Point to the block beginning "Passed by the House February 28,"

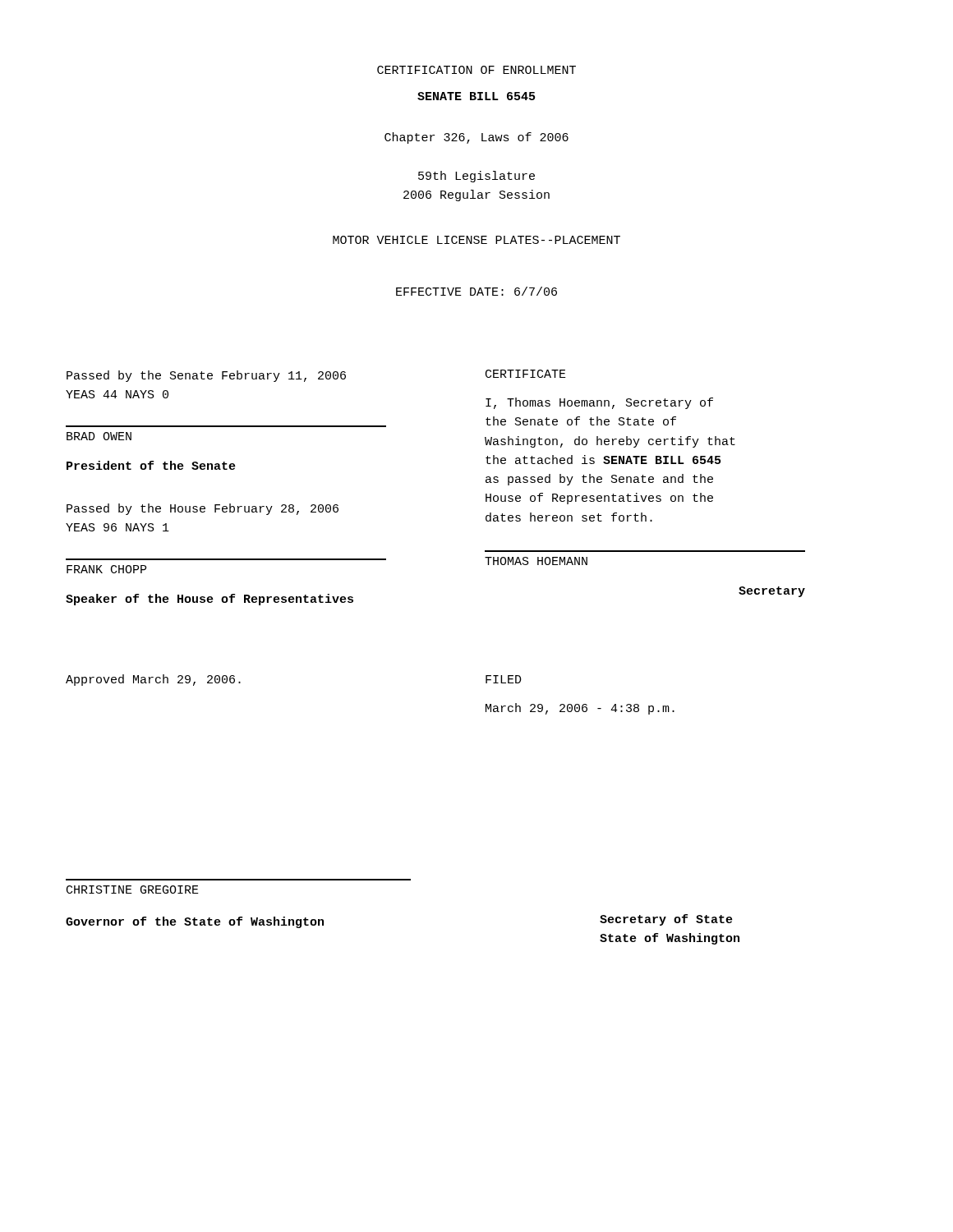203,519
